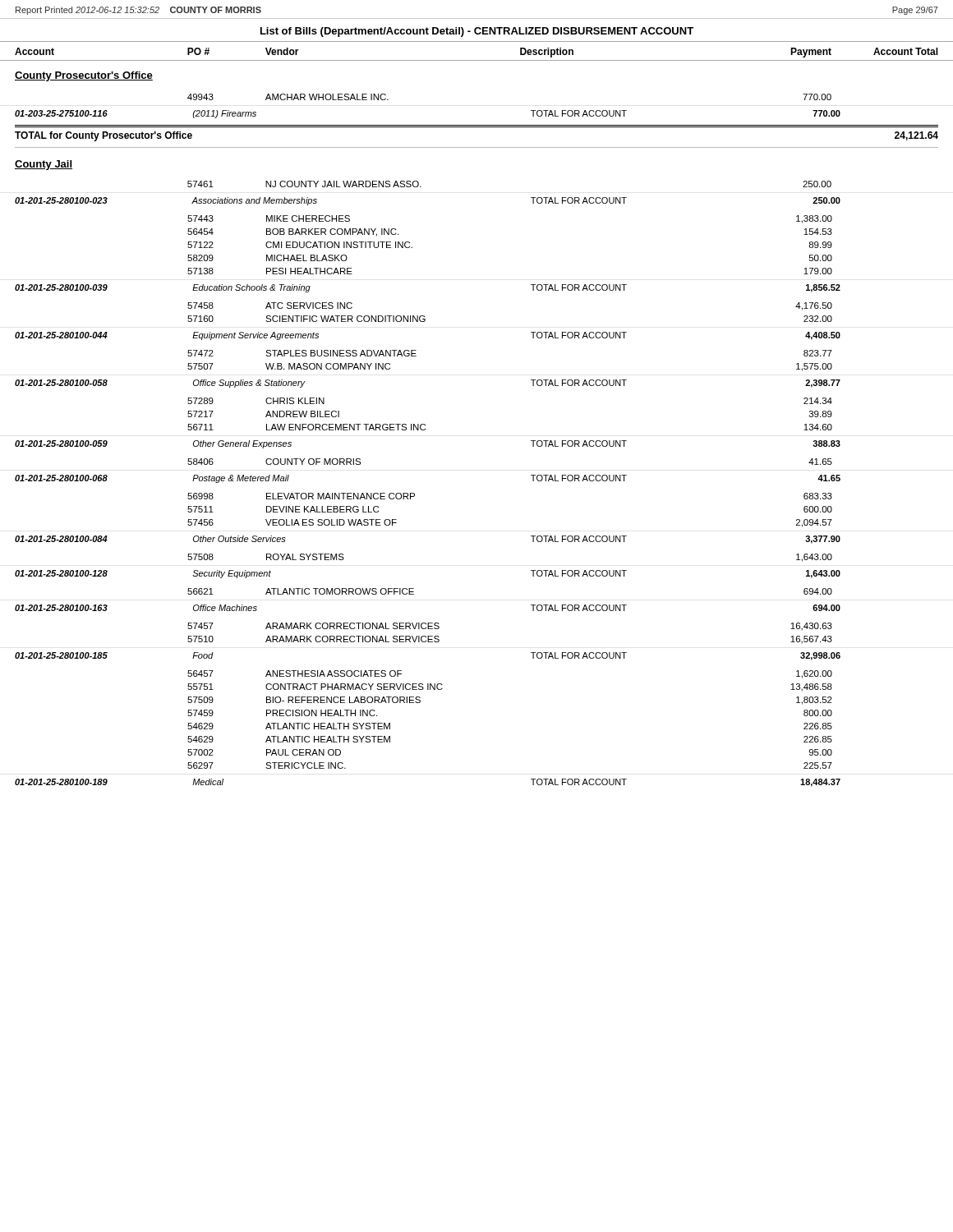The image size is (953, 1232).
Task: Locate the block starting "57508 ROYAL SYSTEMS 1,643.00"
Action: [200, 556]
